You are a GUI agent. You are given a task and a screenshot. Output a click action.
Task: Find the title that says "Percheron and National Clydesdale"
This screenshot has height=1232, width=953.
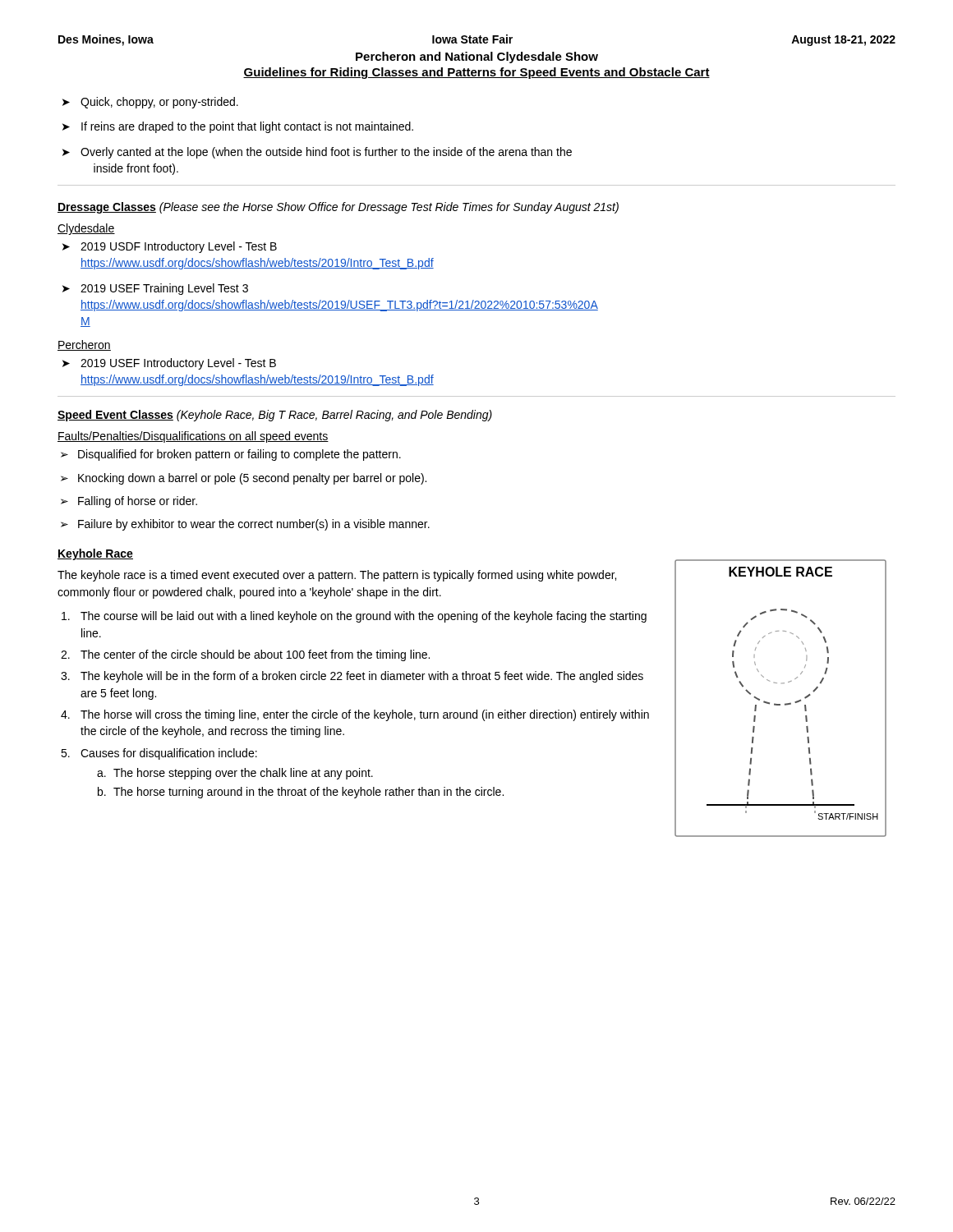coord(476,56)
